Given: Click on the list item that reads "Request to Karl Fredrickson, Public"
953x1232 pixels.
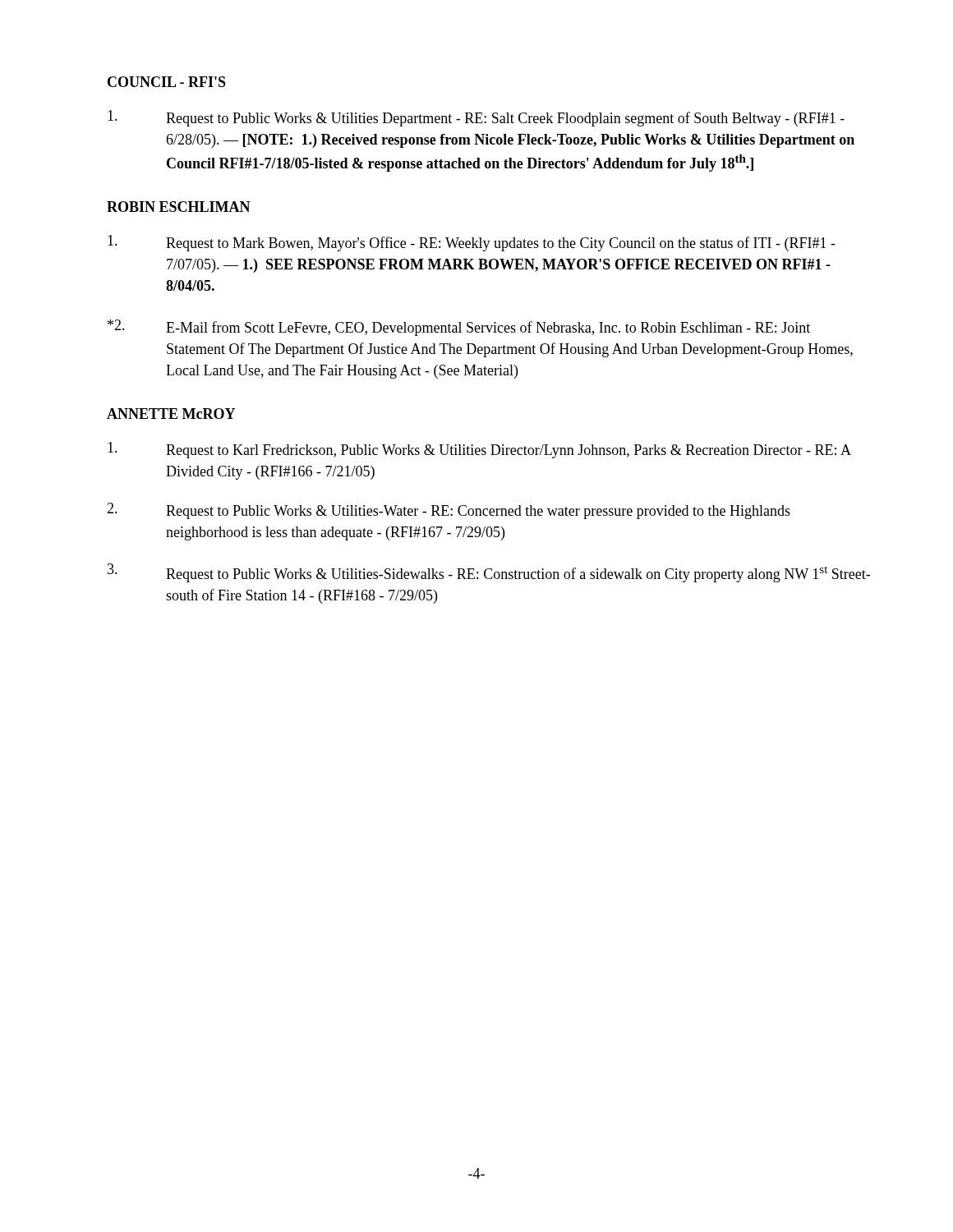Looking at the screenshot, I should point(489,461).
